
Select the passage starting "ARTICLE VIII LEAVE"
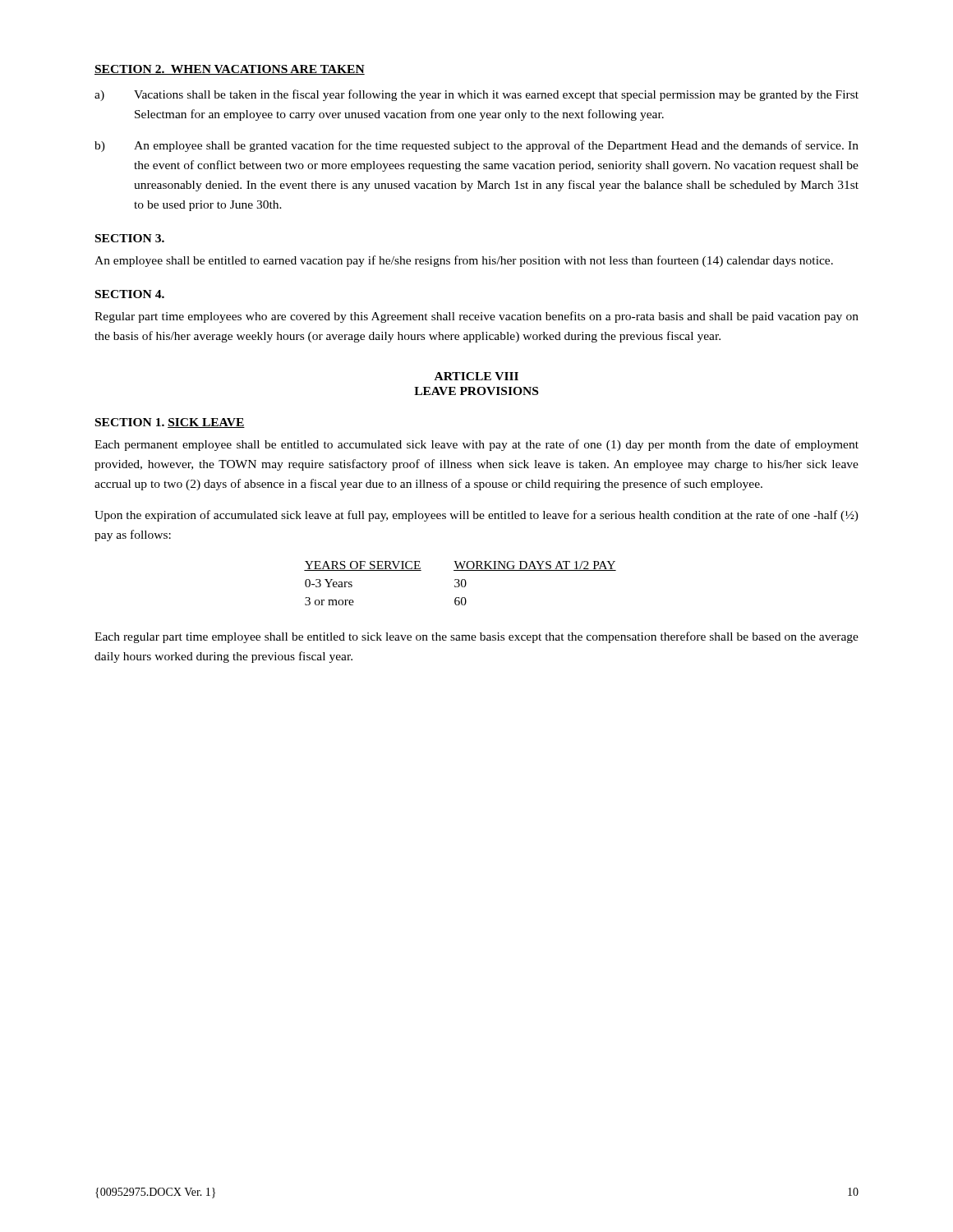pyautogui.click(x=476, y=383)
